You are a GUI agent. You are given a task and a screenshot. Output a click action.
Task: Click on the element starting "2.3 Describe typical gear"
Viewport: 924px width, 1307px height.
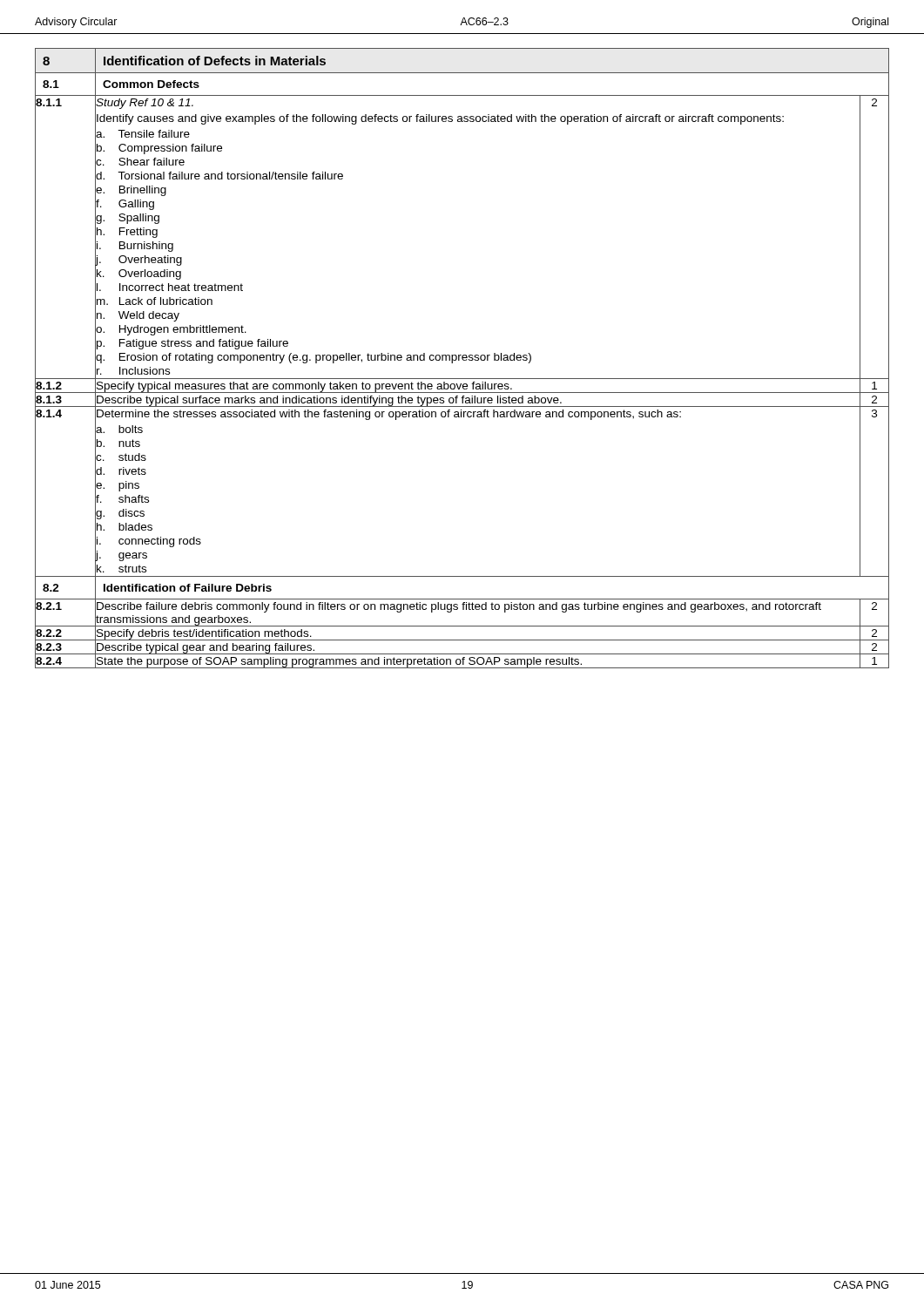[x=462, y=647]
